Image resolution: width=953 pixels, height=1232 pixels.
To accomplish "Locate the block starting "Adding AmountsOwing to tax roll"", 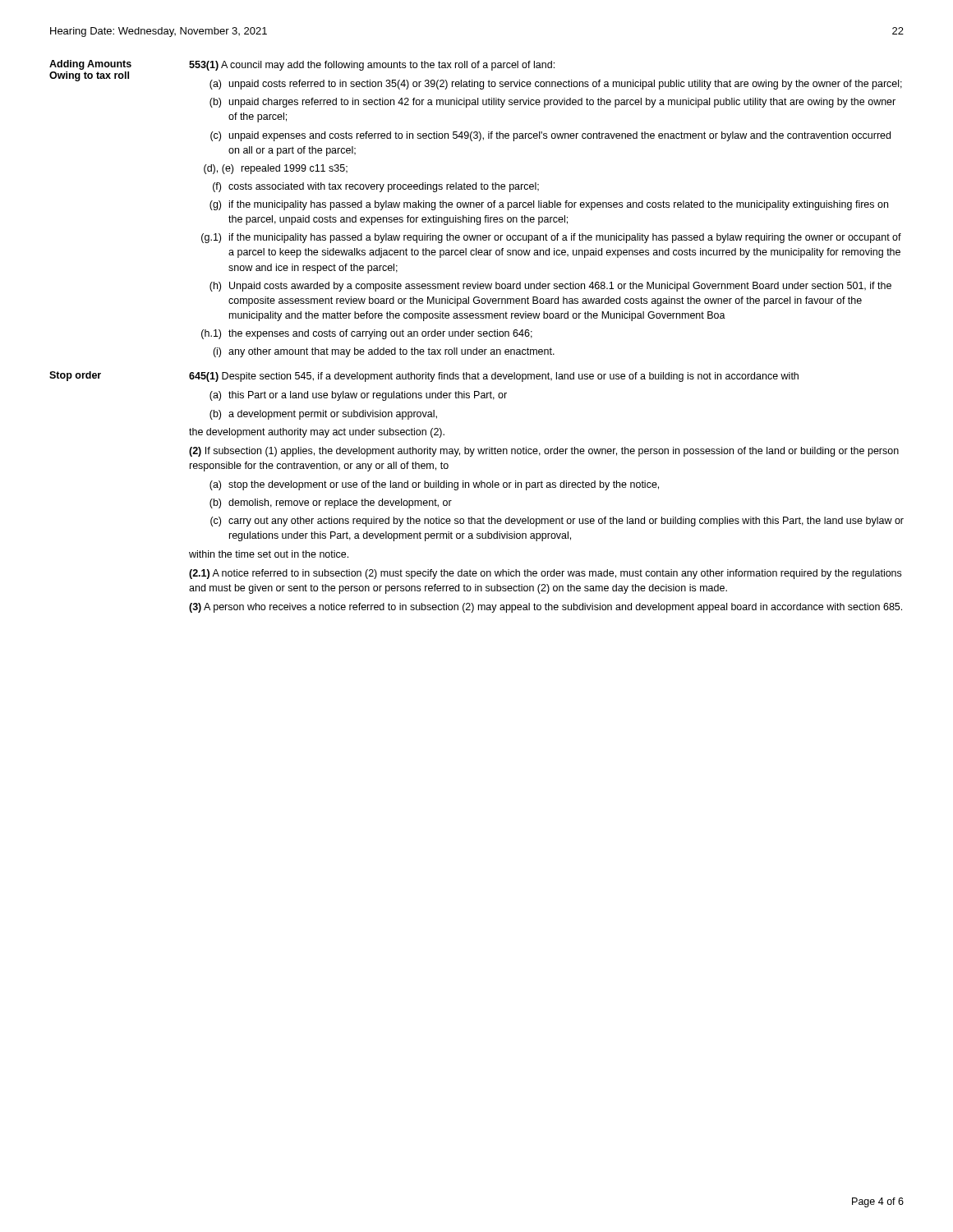I will 90,70.
